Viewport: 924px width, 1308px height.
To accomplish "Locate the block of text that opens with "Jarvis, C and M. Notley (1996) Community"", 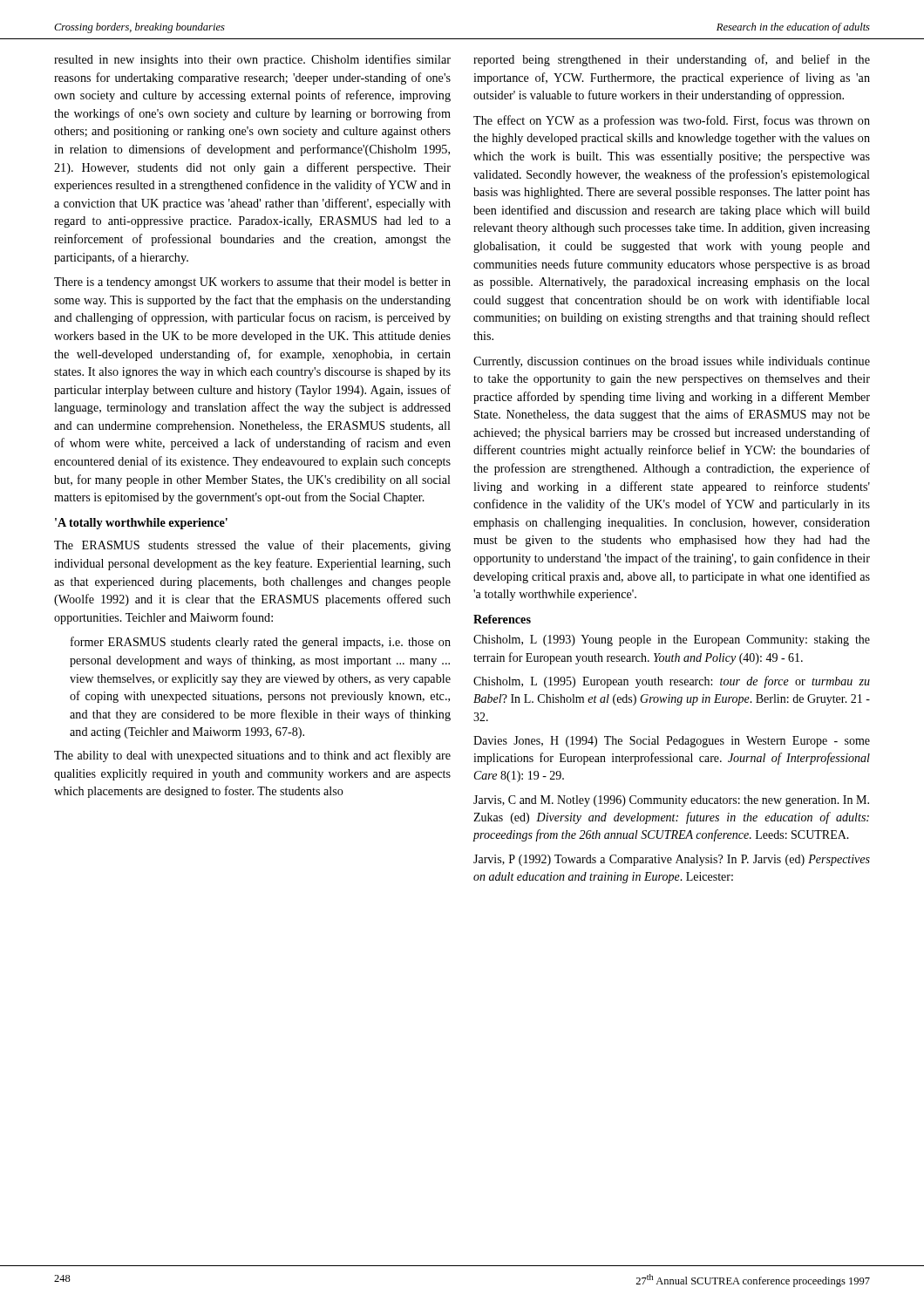I will (x=672, y=818).
